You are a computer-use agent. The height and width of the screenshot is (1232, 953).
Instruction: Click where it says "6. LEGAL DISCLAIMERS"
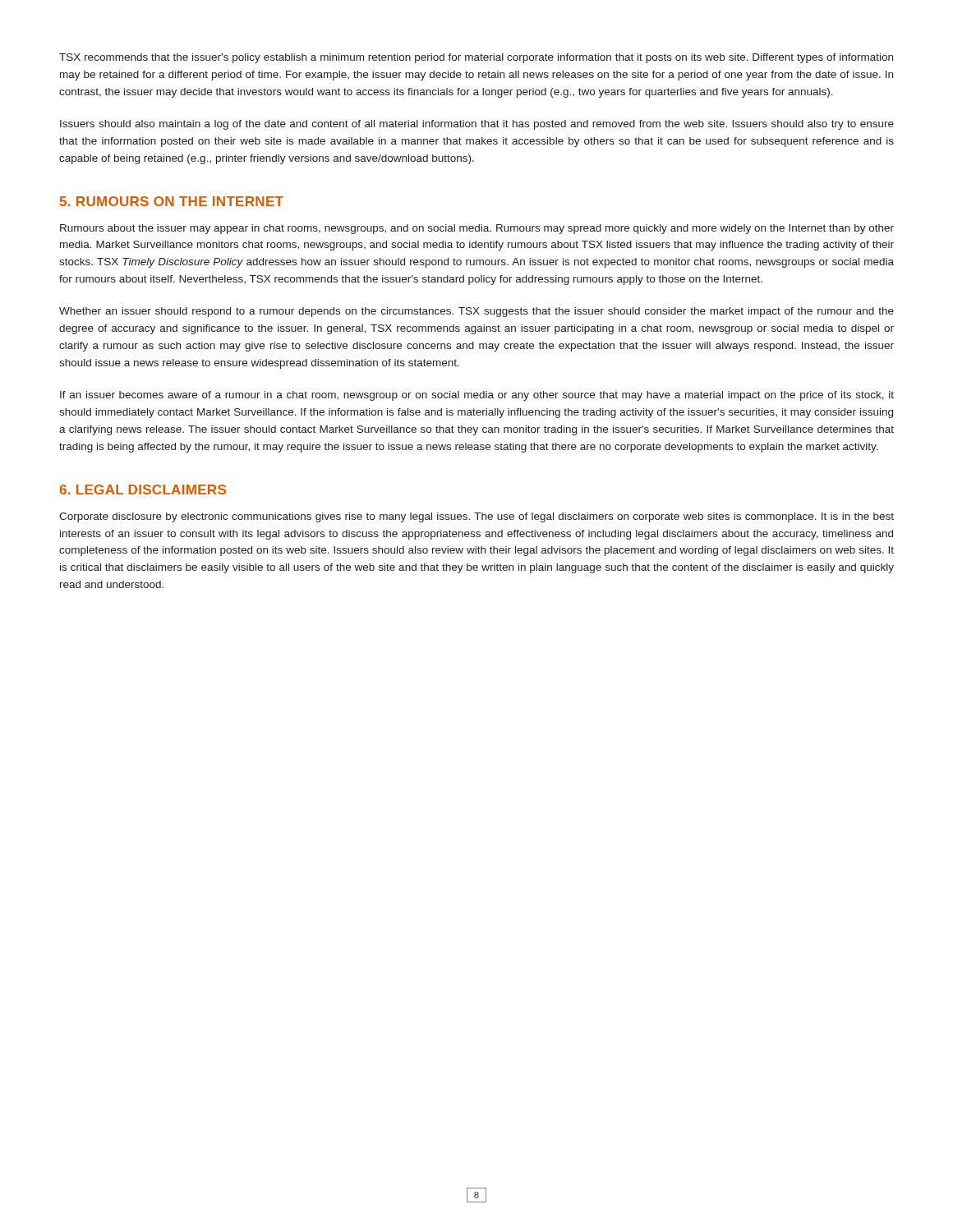(143, 490)
